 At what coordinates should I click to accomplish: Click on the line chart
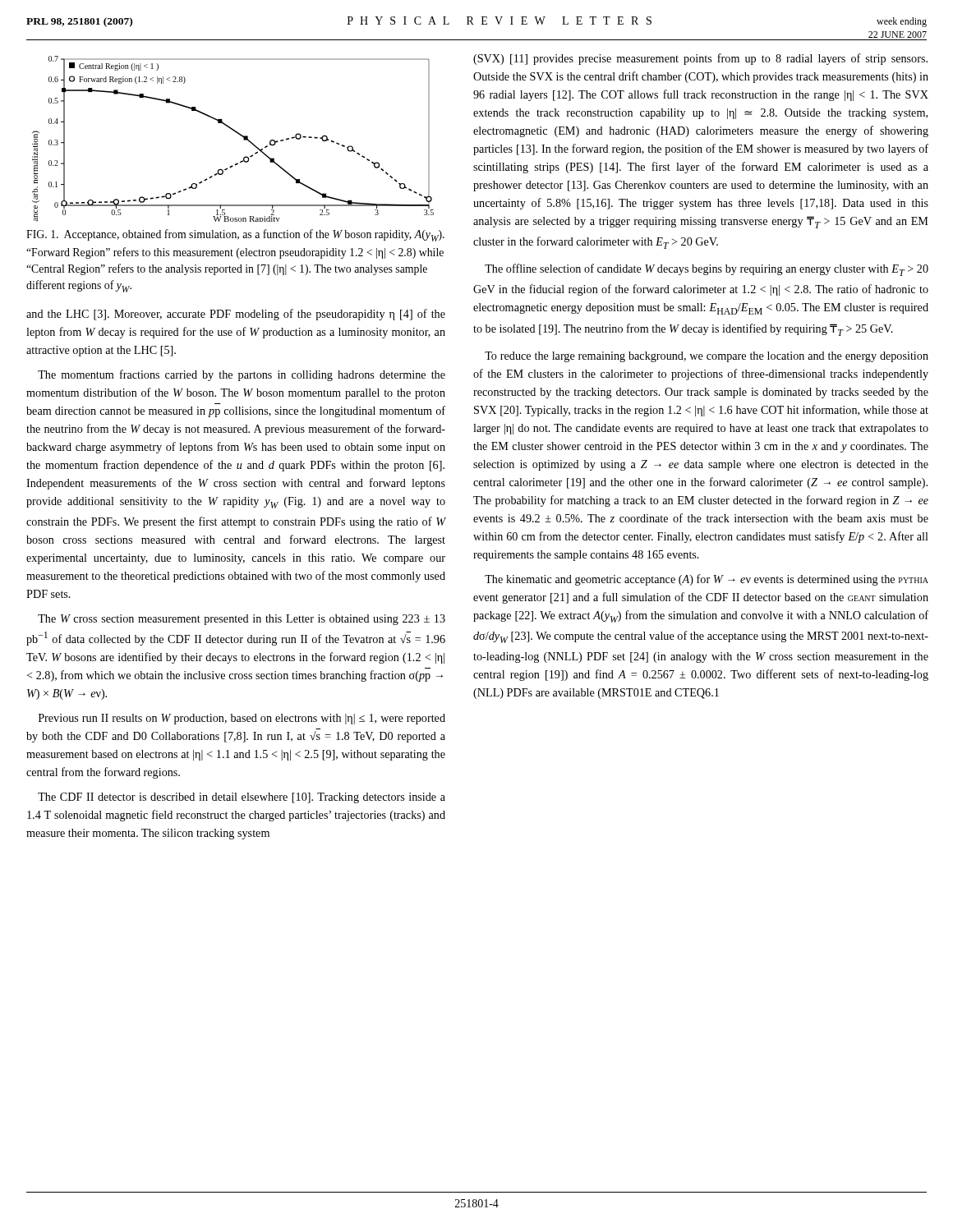pos(236,136)
